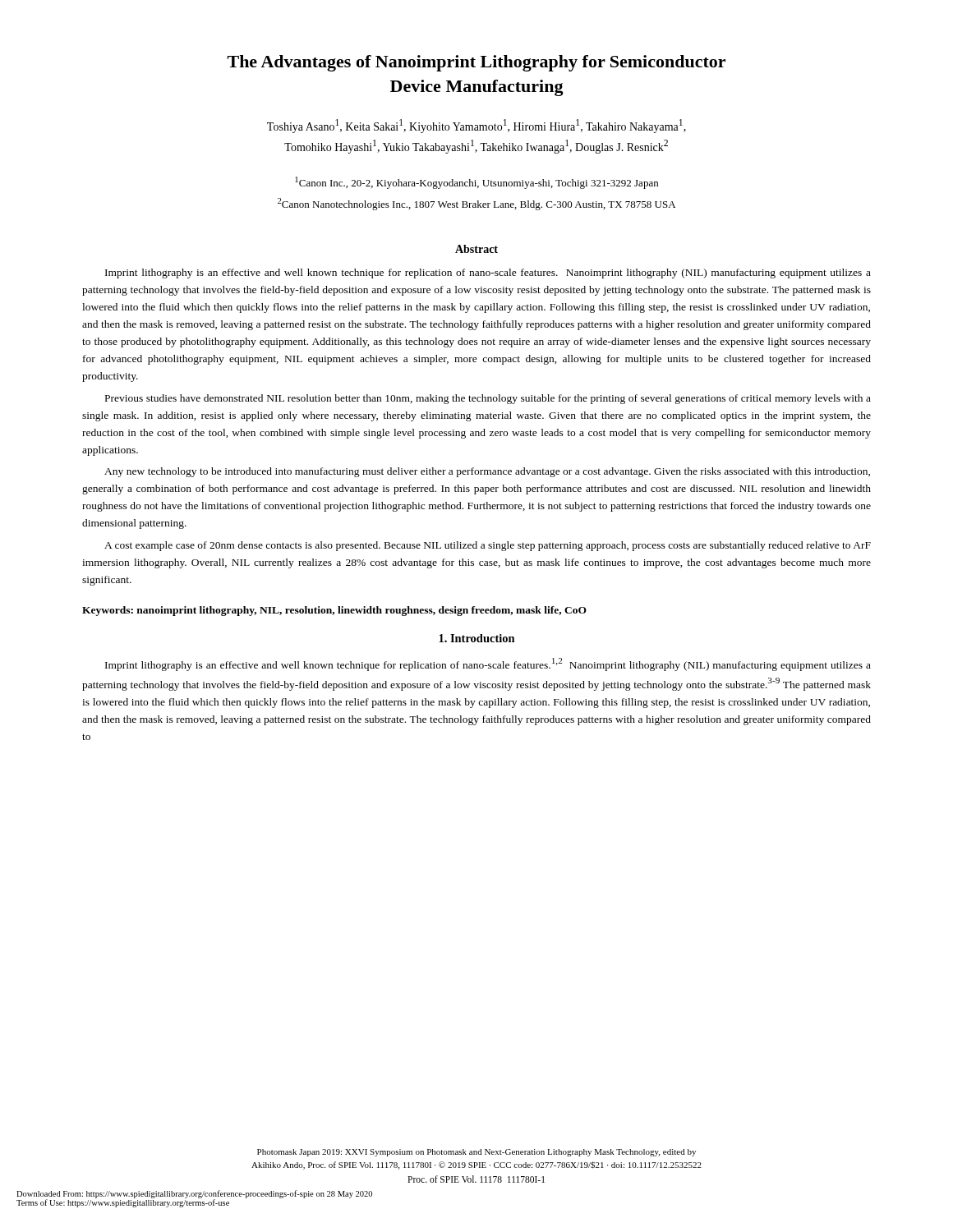The width and height of the screenshot is (953, 1232).
Task: Select the title
Action: [476, 74]
